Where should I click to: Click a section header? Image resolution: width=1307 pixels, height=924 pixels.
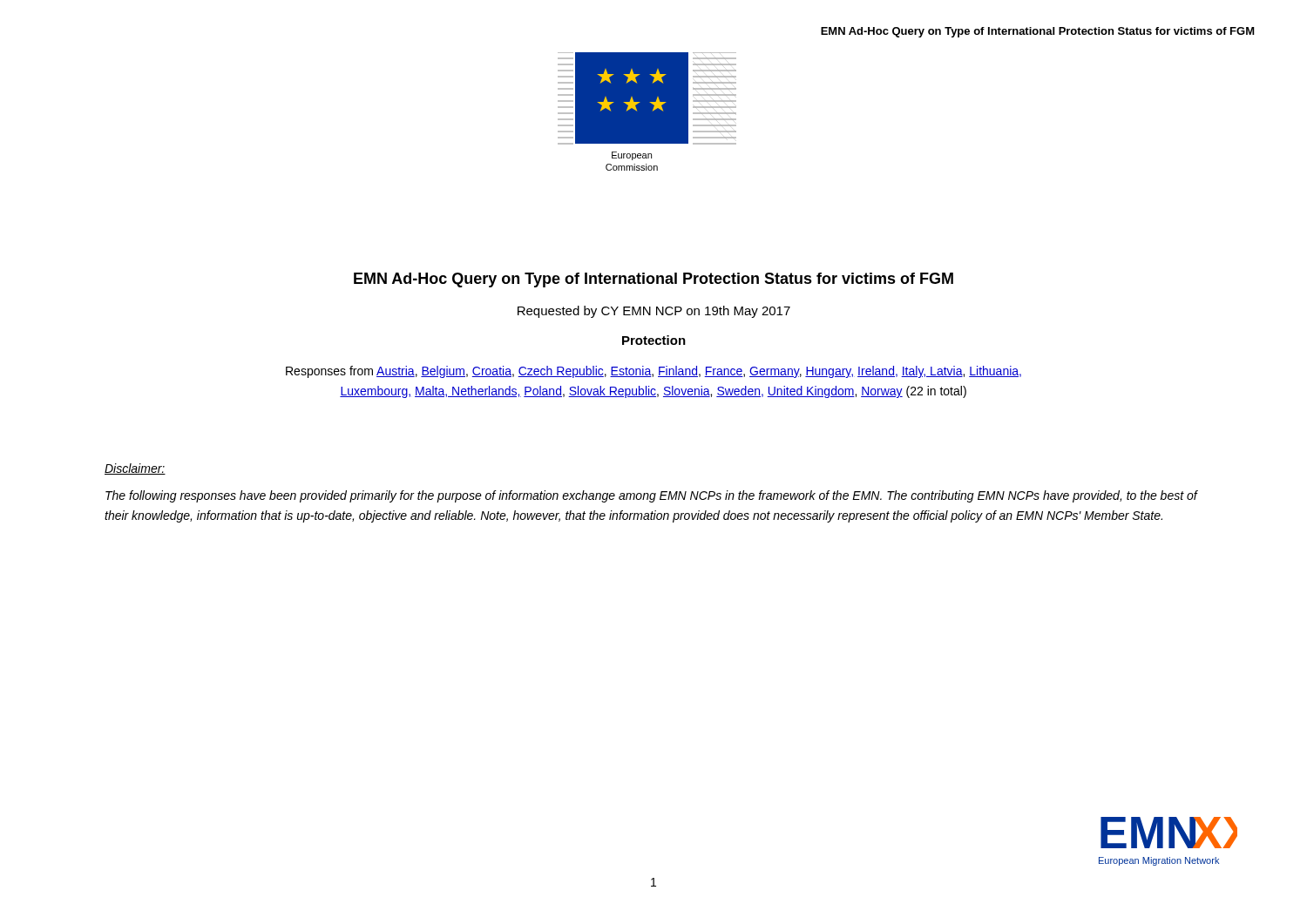point(654,340)
